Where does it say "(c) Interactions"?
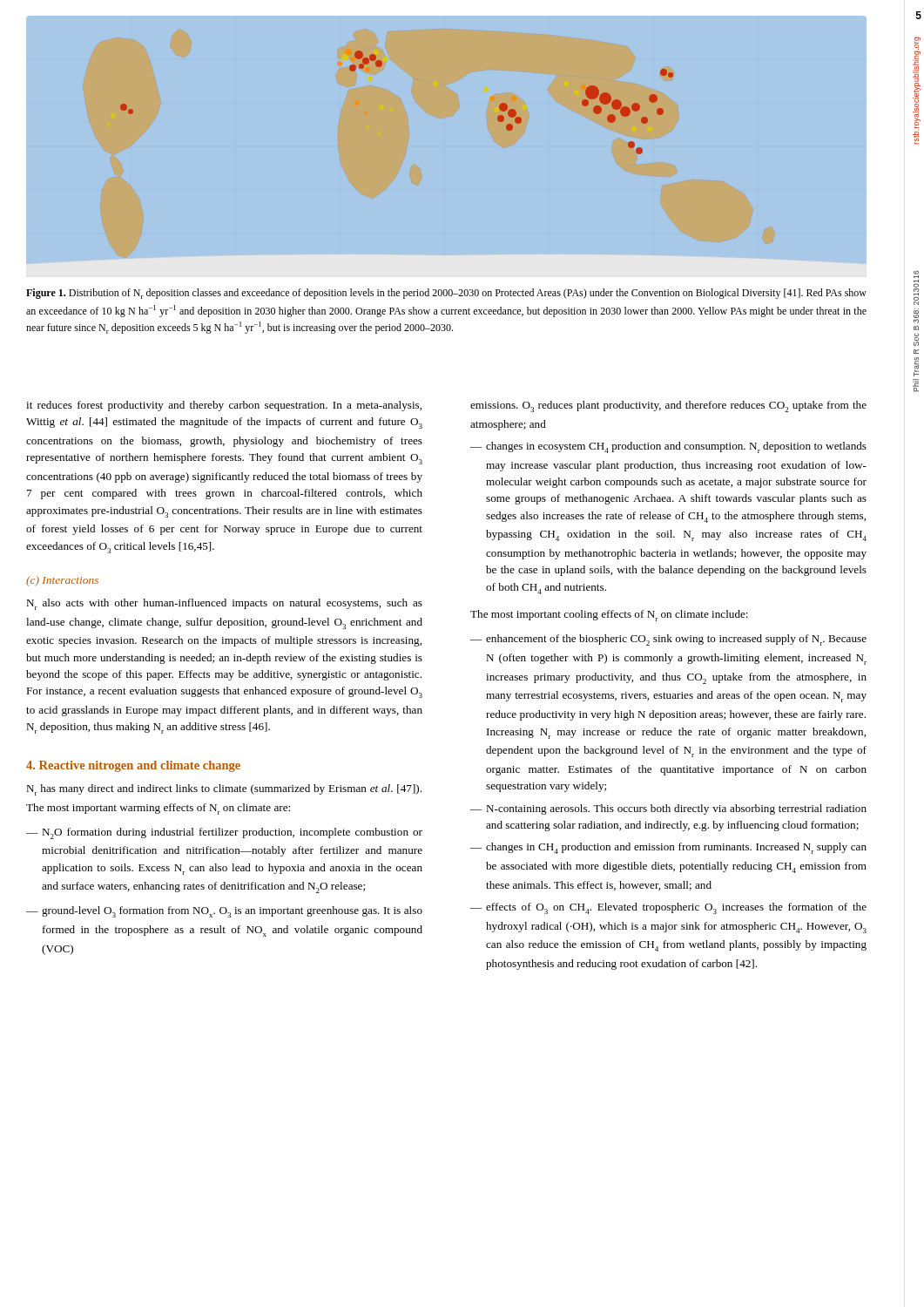Viewport: 924px width, 1307px height. coord(63,580)
